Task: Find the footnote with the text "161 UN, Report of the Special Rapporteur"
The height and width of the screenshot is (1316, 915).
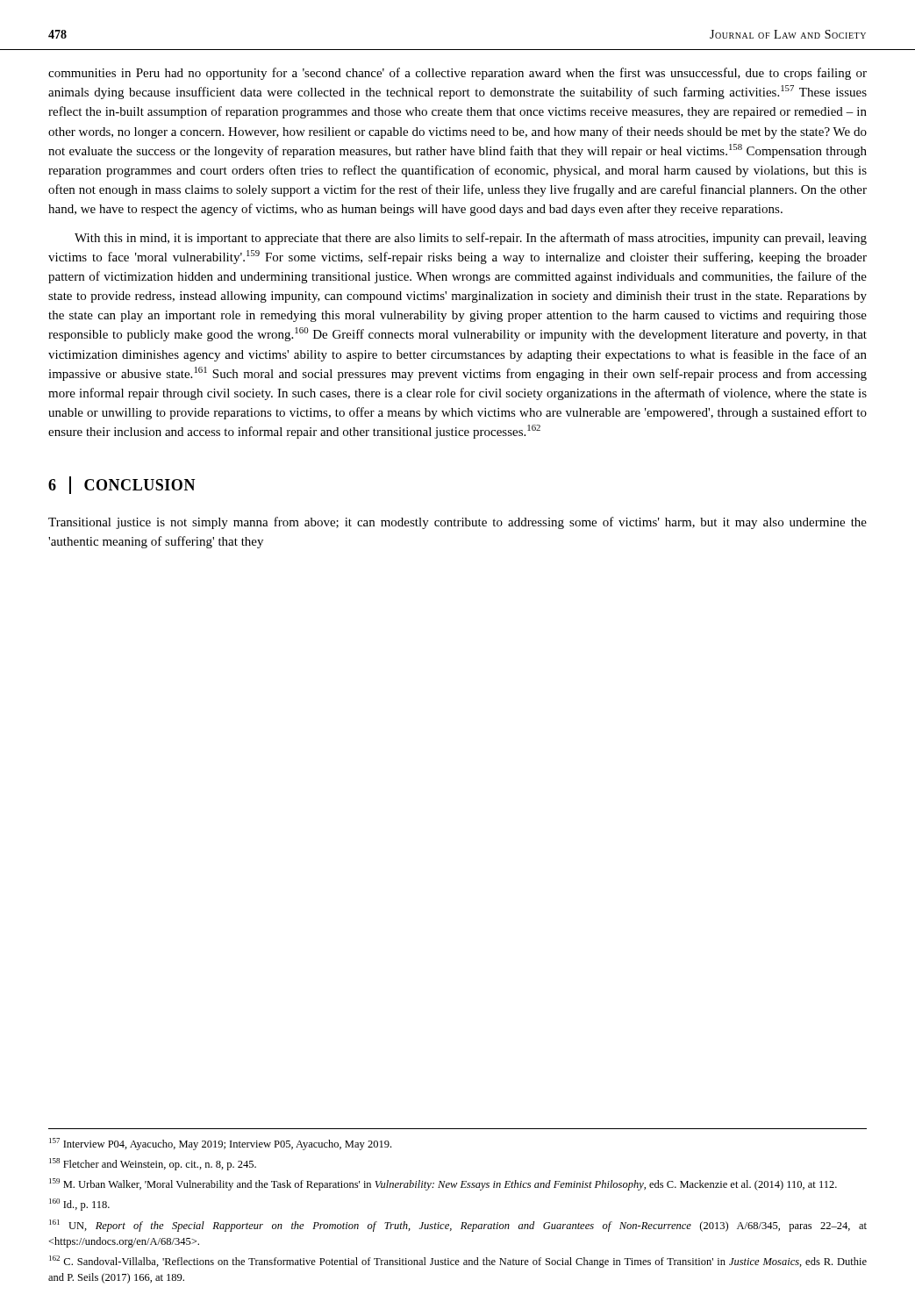Action: pyautogui.click(x=458, y=1232)
